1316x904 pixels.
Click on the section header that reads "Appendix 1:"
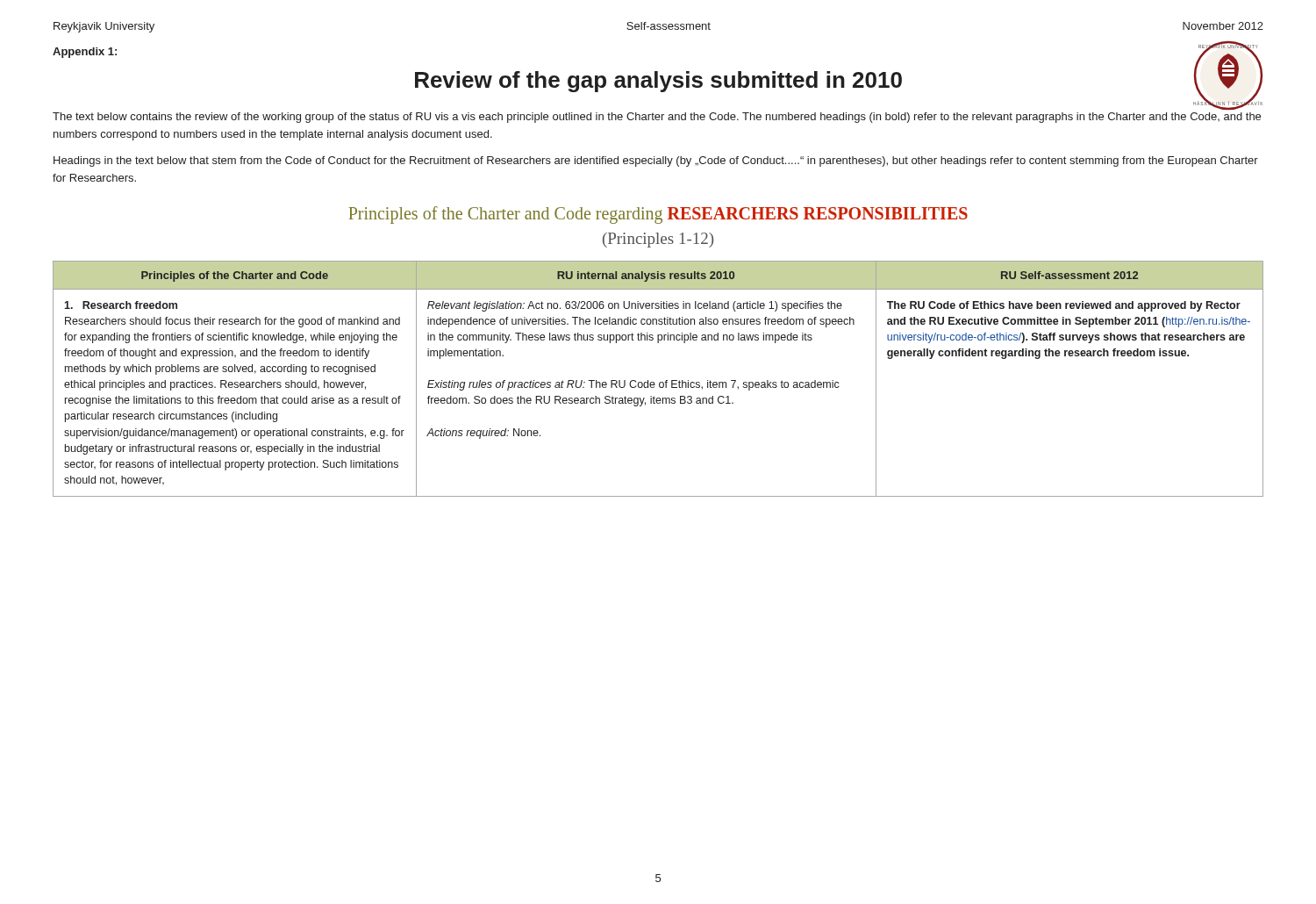coord(85,51)
